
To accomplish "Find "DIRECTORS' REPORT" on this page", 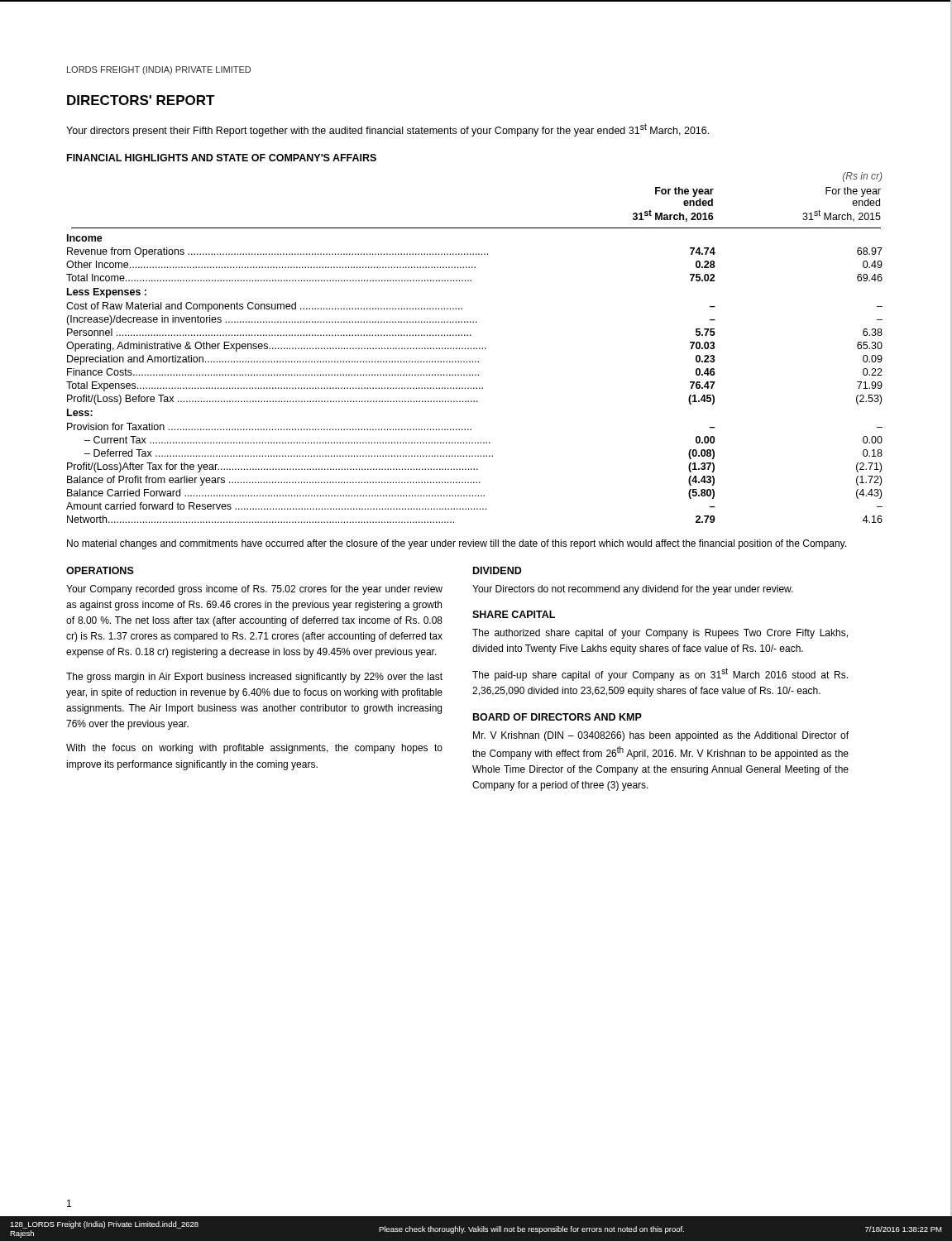I will click(x=140, y=101).
